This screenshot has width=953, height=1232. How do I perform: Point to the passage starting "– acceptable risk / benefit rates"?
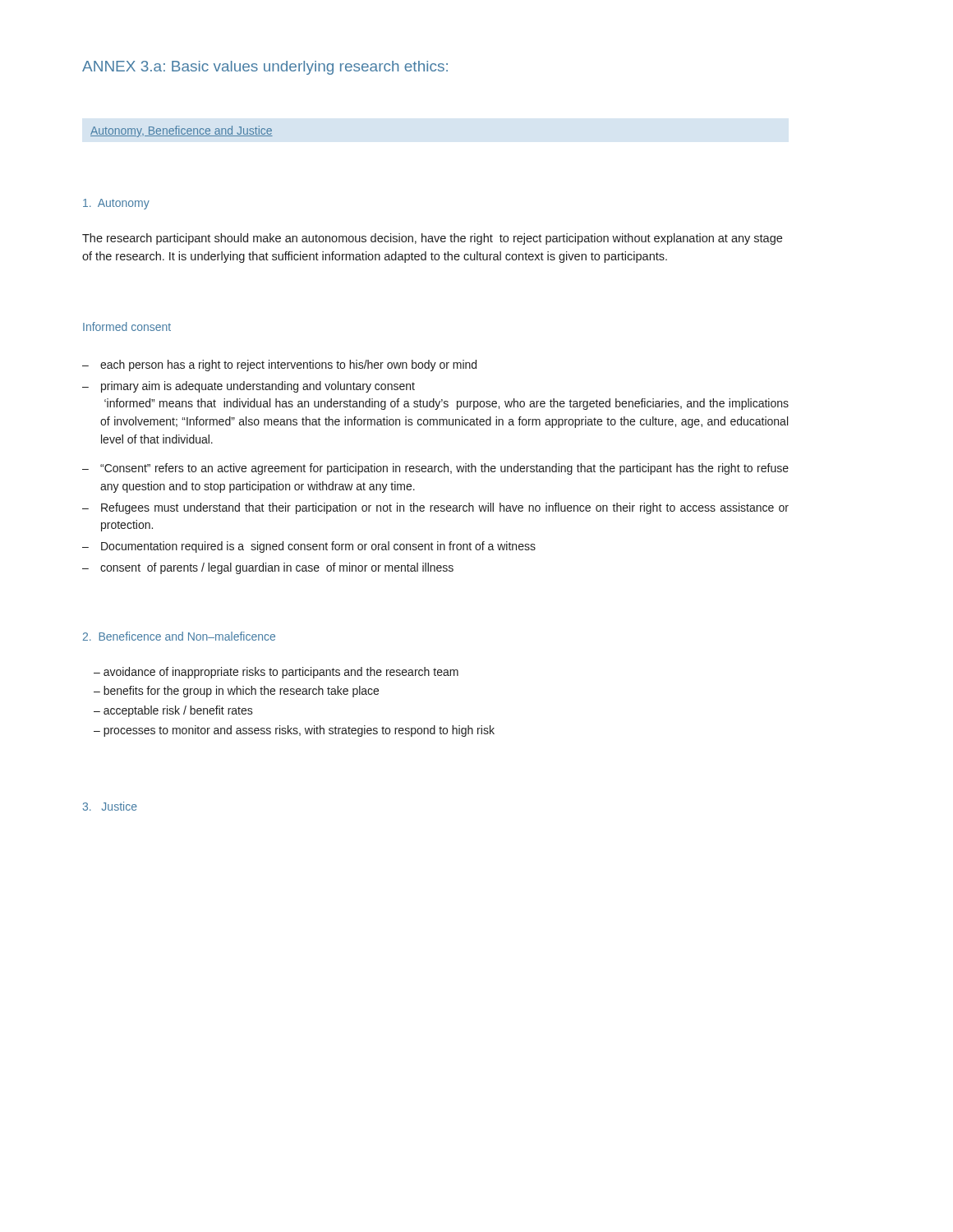pos(173,711)
